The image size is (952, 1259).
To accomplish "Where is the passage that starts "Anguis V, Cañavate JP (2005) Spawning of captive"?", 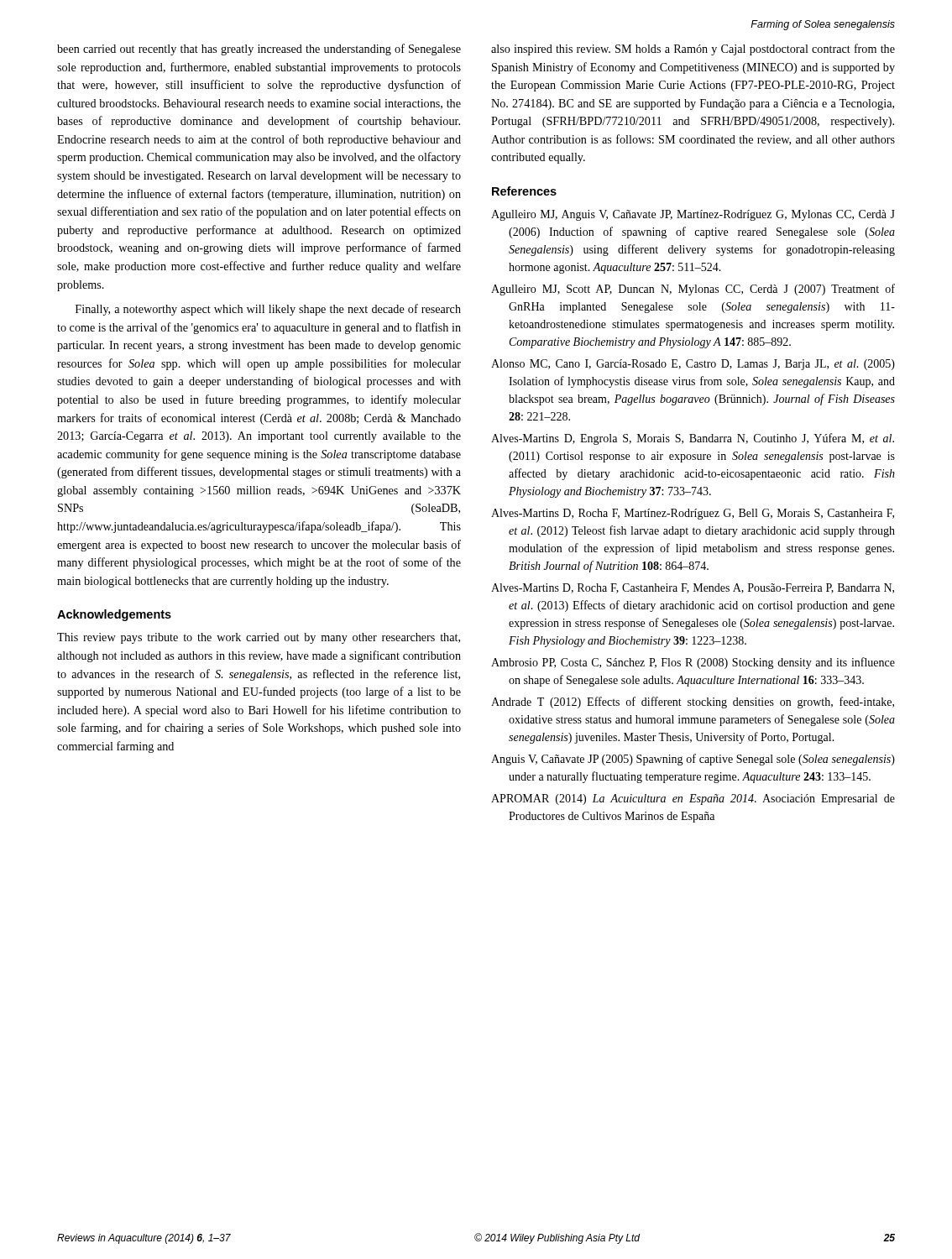I will [x=693, y=768].
